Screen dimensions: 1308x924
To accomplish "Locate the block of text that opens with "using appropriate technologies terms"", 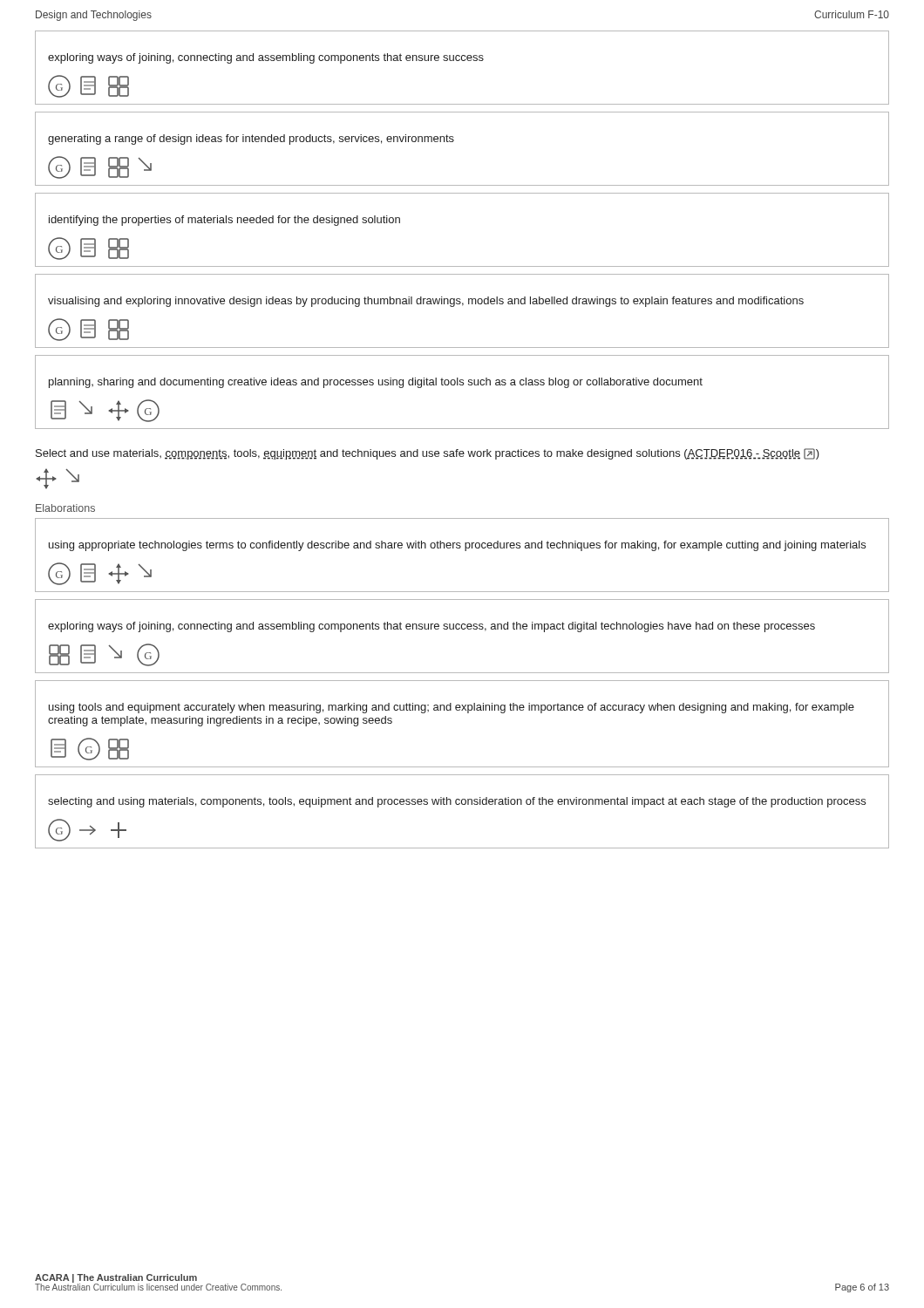I will click(x=462, y=555).
